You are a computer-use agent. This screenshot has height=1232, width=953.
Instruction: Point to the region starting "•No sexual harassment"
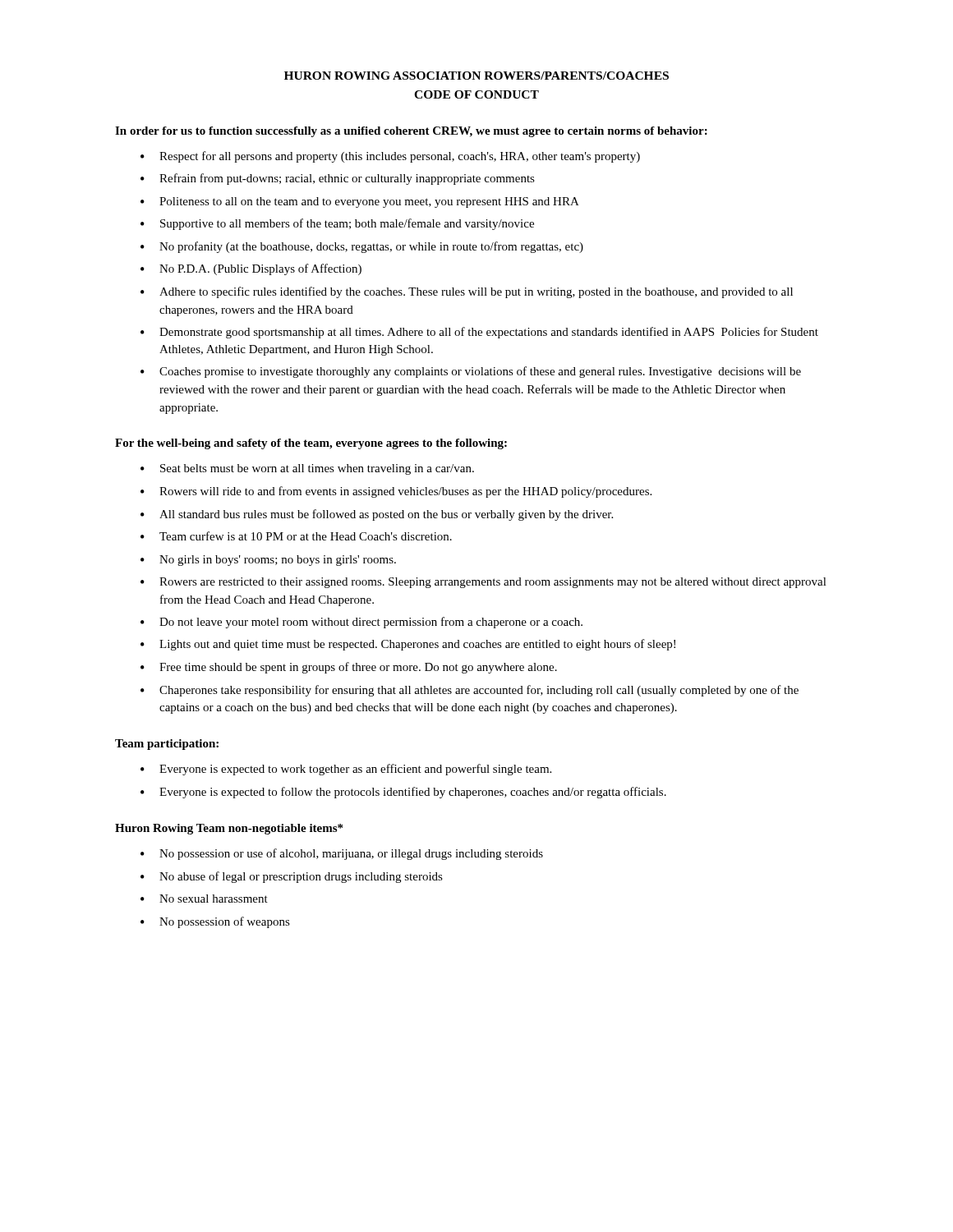(x=204, y=899)
